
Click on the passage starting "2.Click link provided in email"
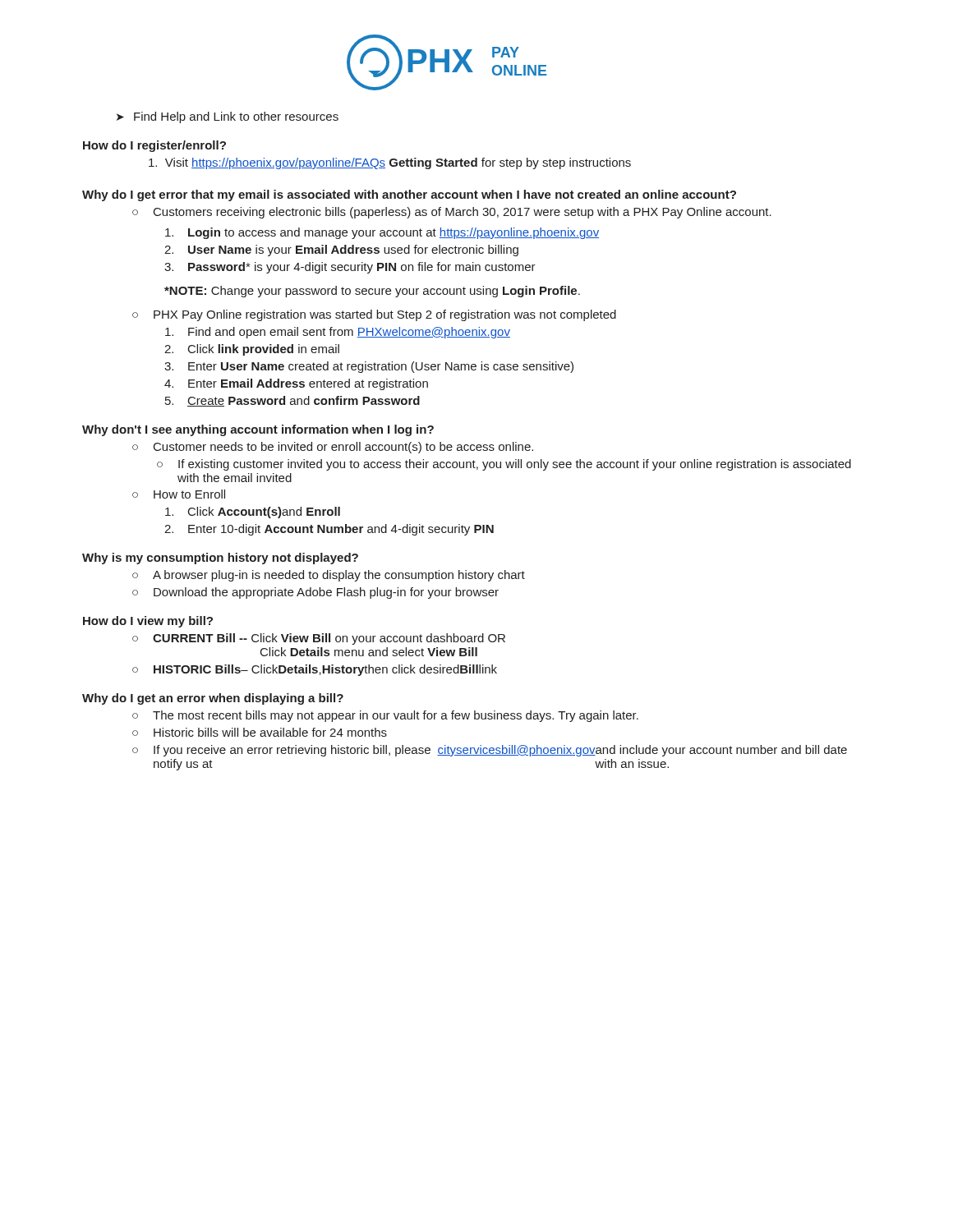(x=252, y=349)
